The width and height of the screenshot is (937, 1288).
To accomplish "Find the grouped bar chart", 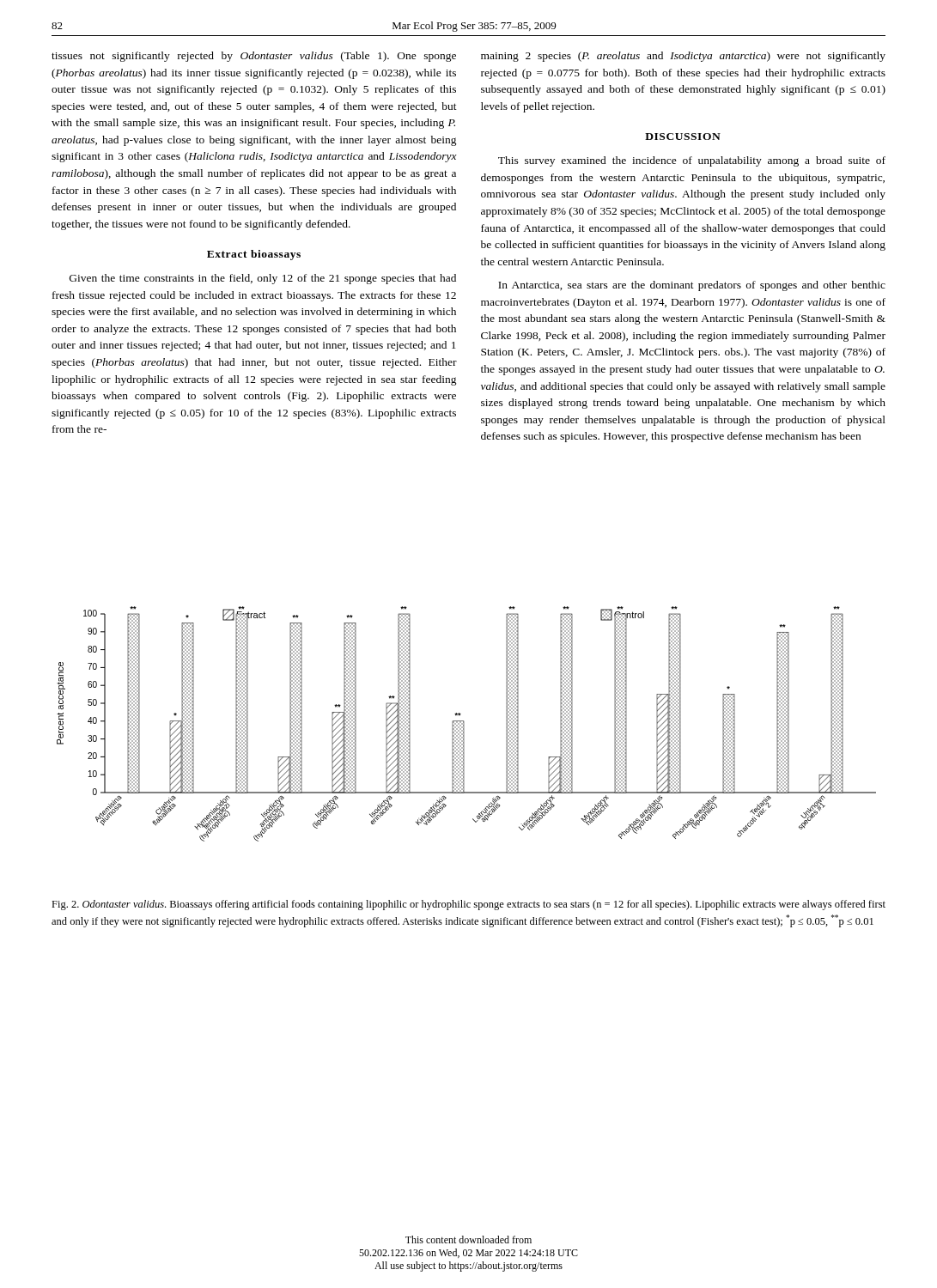I will (x=468, y=738).
